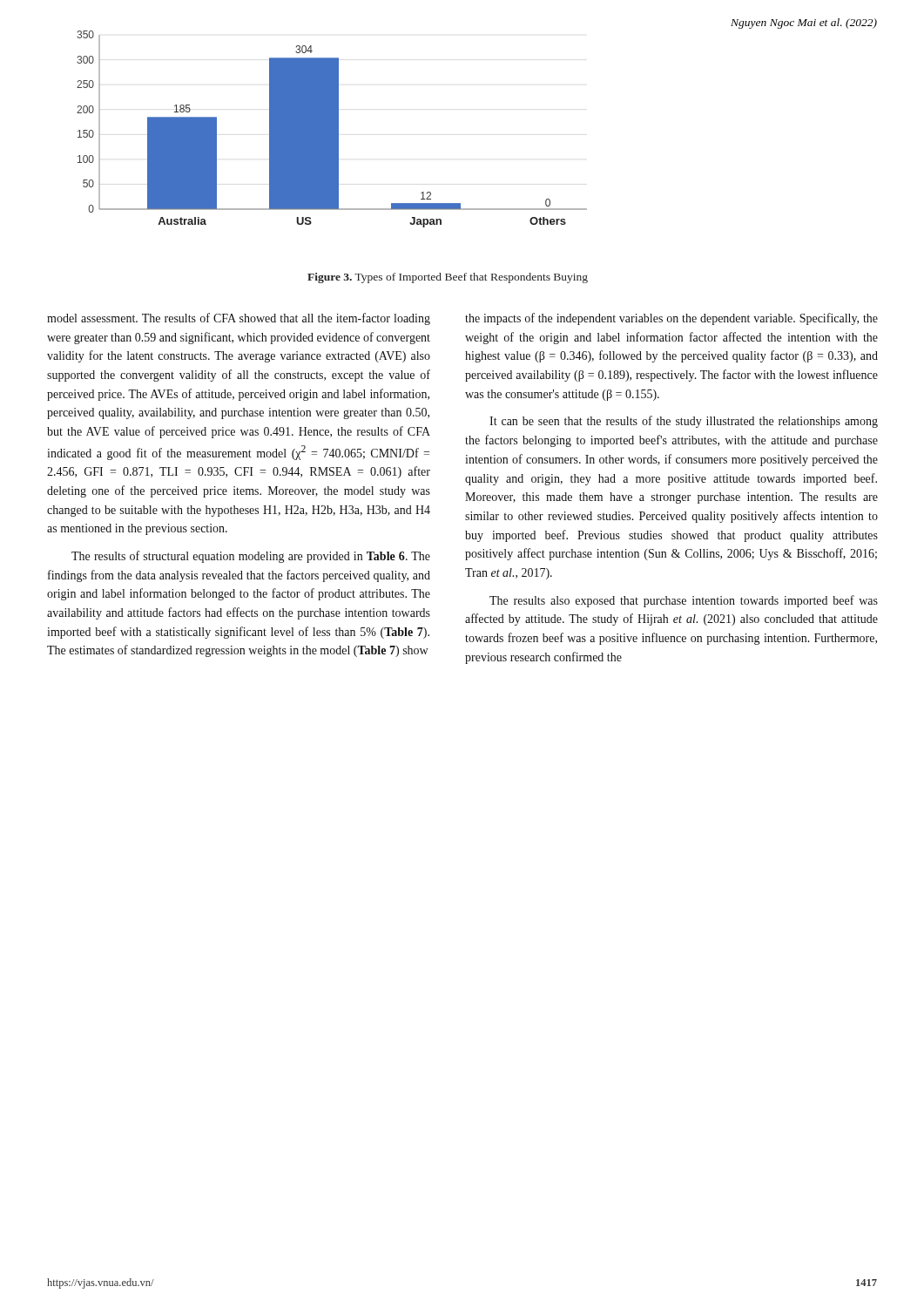
Task: Click on the text block with the text "the impacts of the independent variables on"
Action: (671, 488)
